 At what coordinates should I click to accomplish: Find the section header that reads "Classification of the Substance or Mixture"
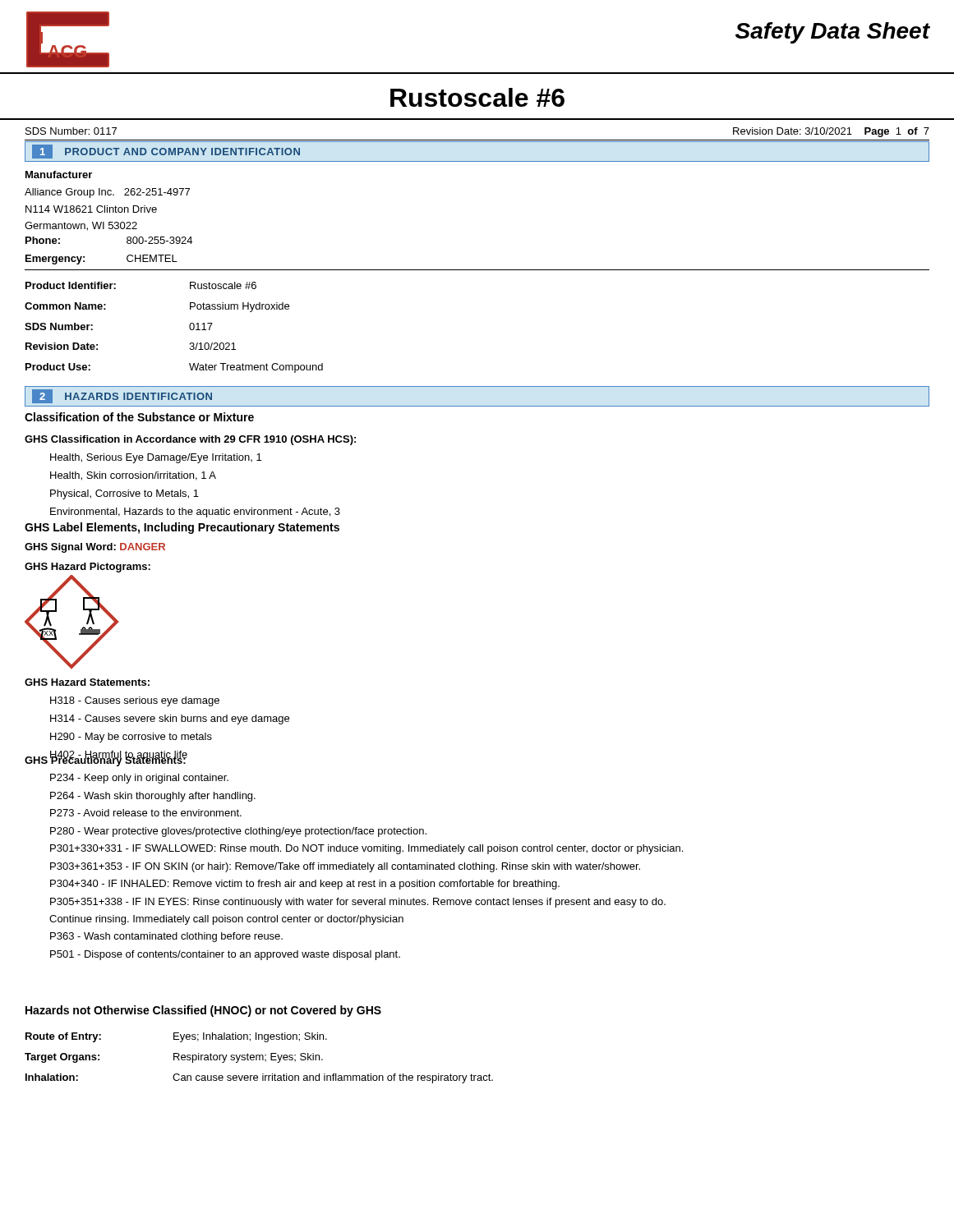pos(139,417)
